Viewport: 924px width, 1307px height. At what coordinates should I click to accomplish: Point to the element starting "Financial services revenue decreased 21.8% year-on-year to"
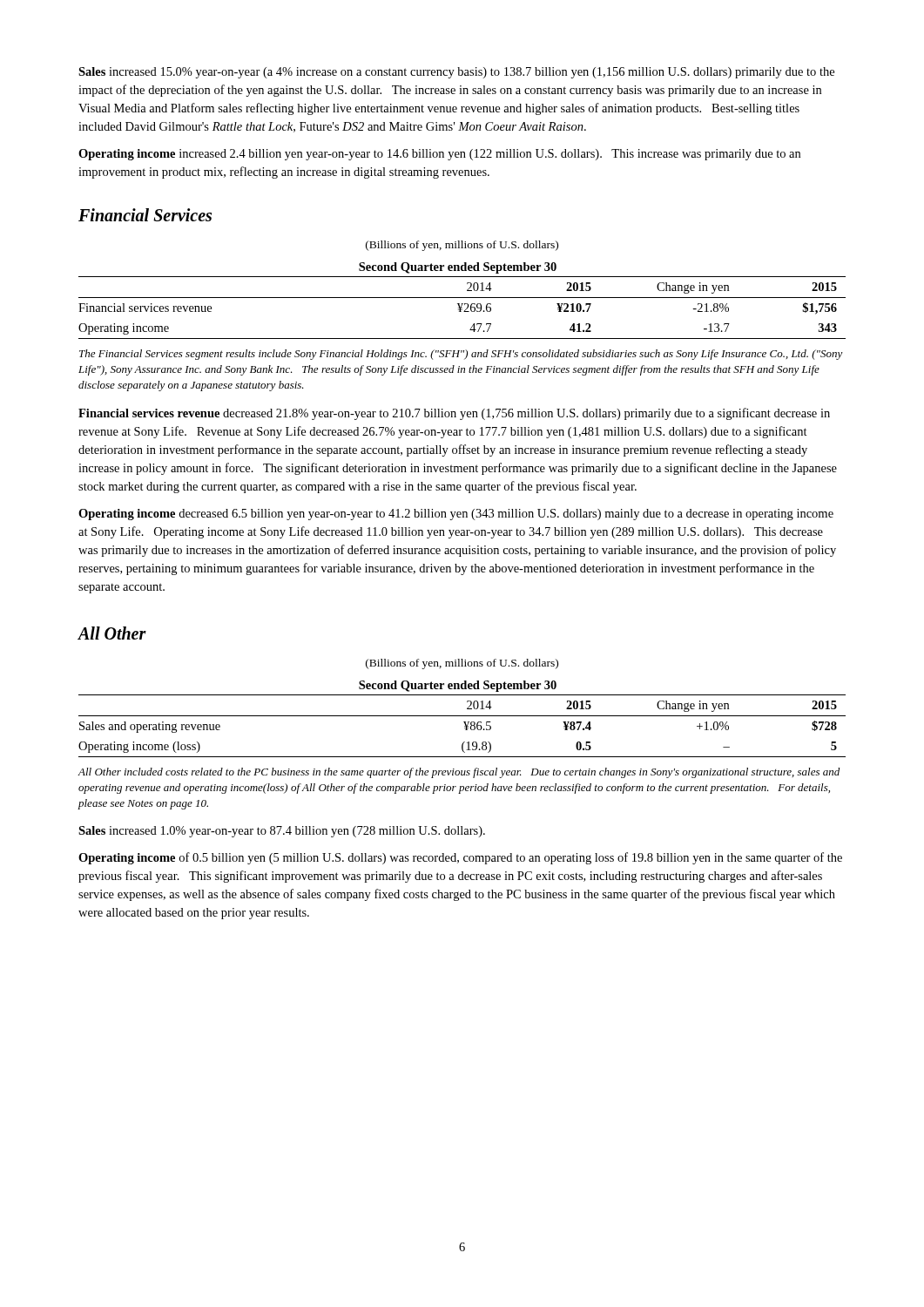click(x=462, y=450)
